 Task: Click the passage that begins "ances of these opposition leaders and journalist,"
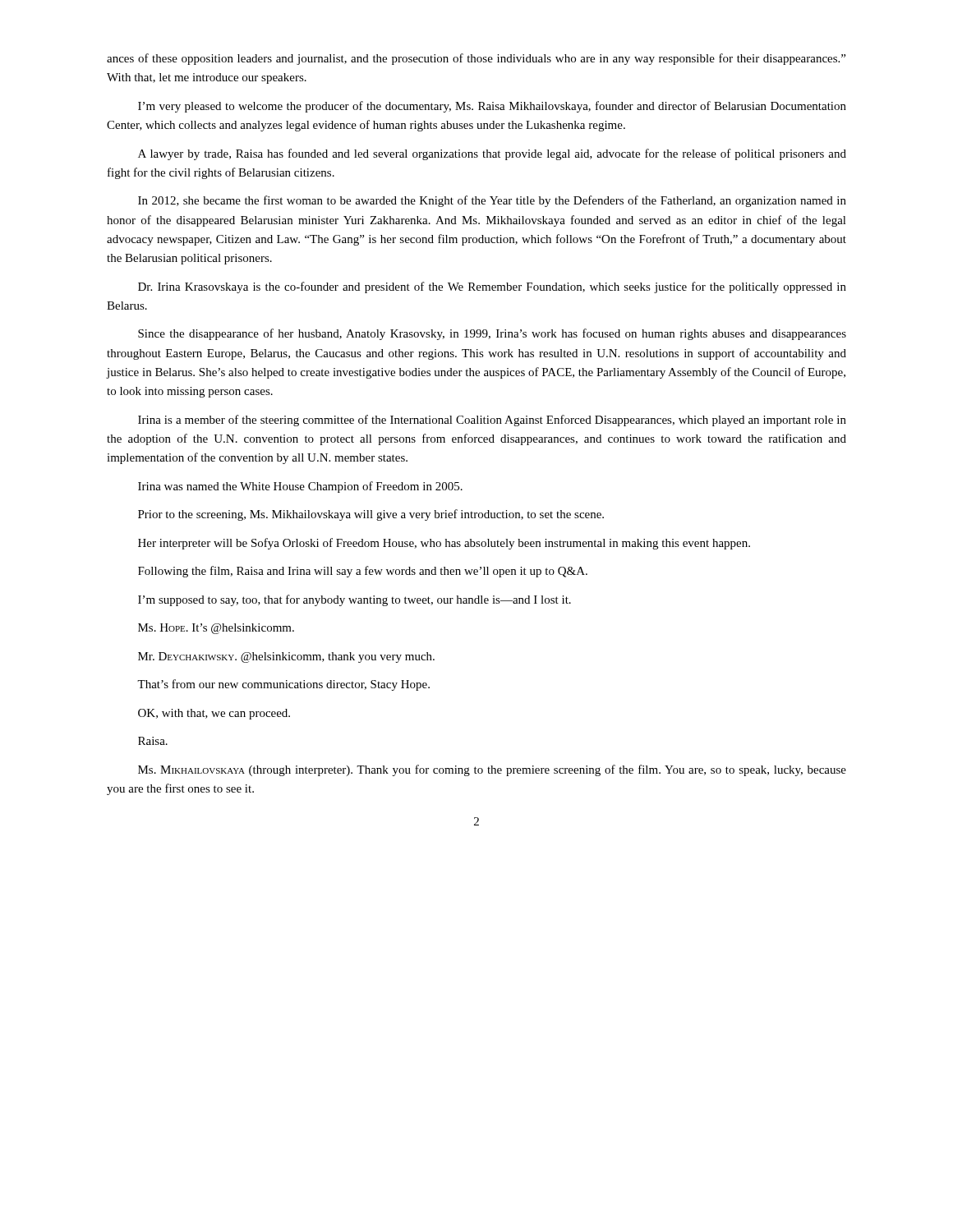coord(476,424)
